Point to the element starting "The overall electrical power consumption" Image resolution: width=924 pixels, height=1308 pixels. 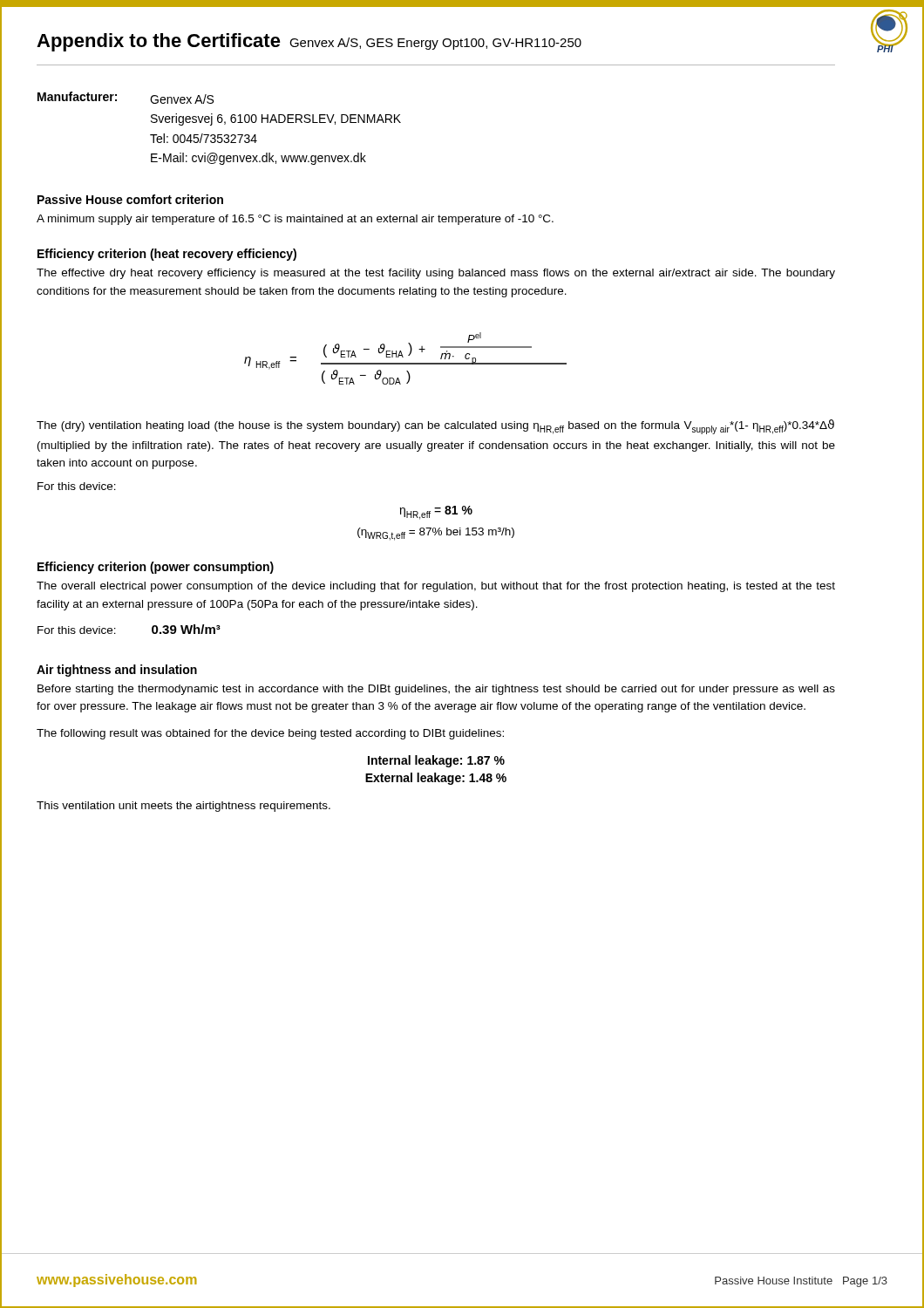click(x=436, y=594)
